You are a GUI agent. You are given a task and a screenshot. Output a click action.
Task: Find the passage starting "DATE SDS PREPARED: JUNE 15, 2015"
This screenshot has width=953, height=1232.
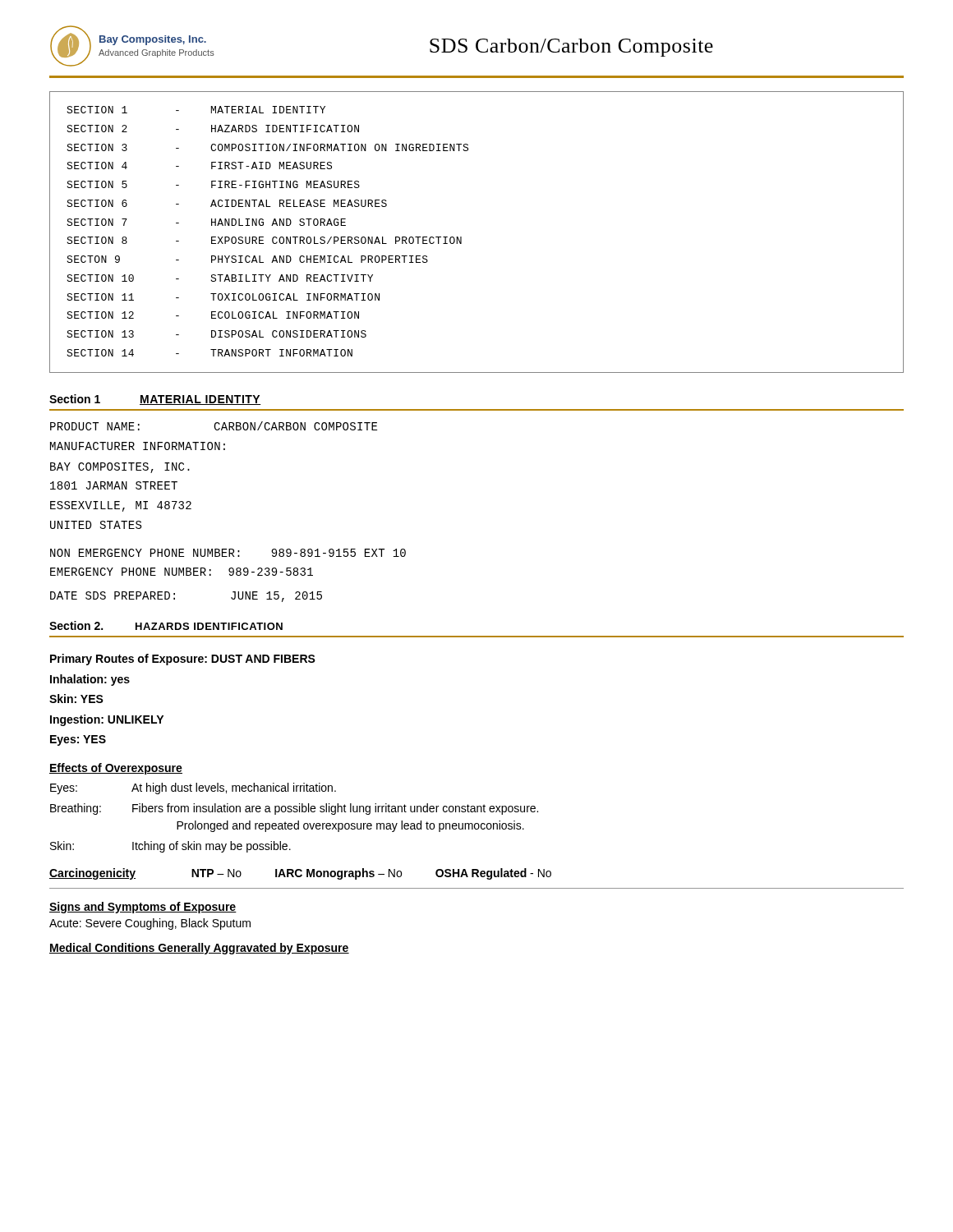(186, 597)
